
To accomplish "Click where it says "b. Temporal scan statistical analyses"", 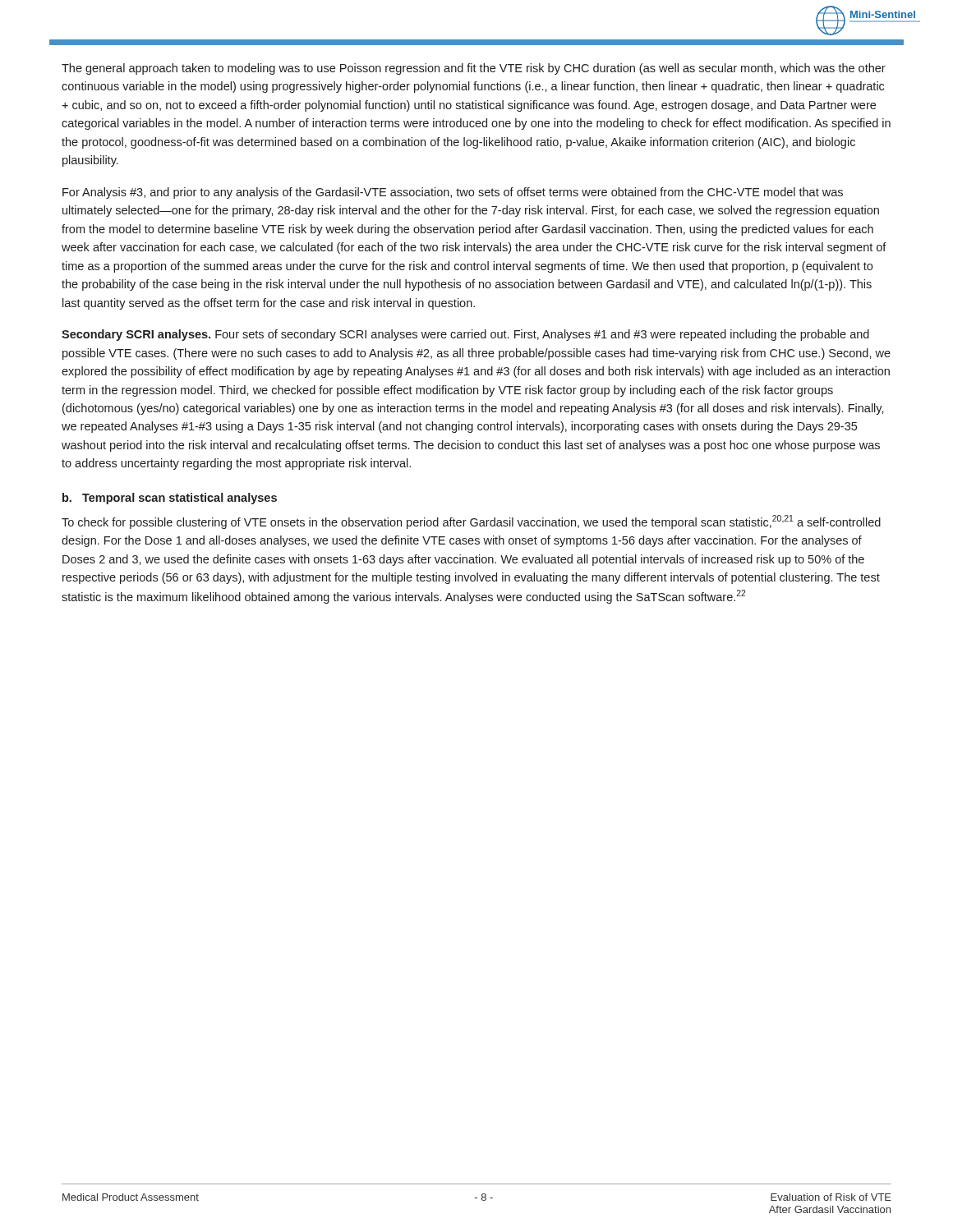I will click(169, 498).
